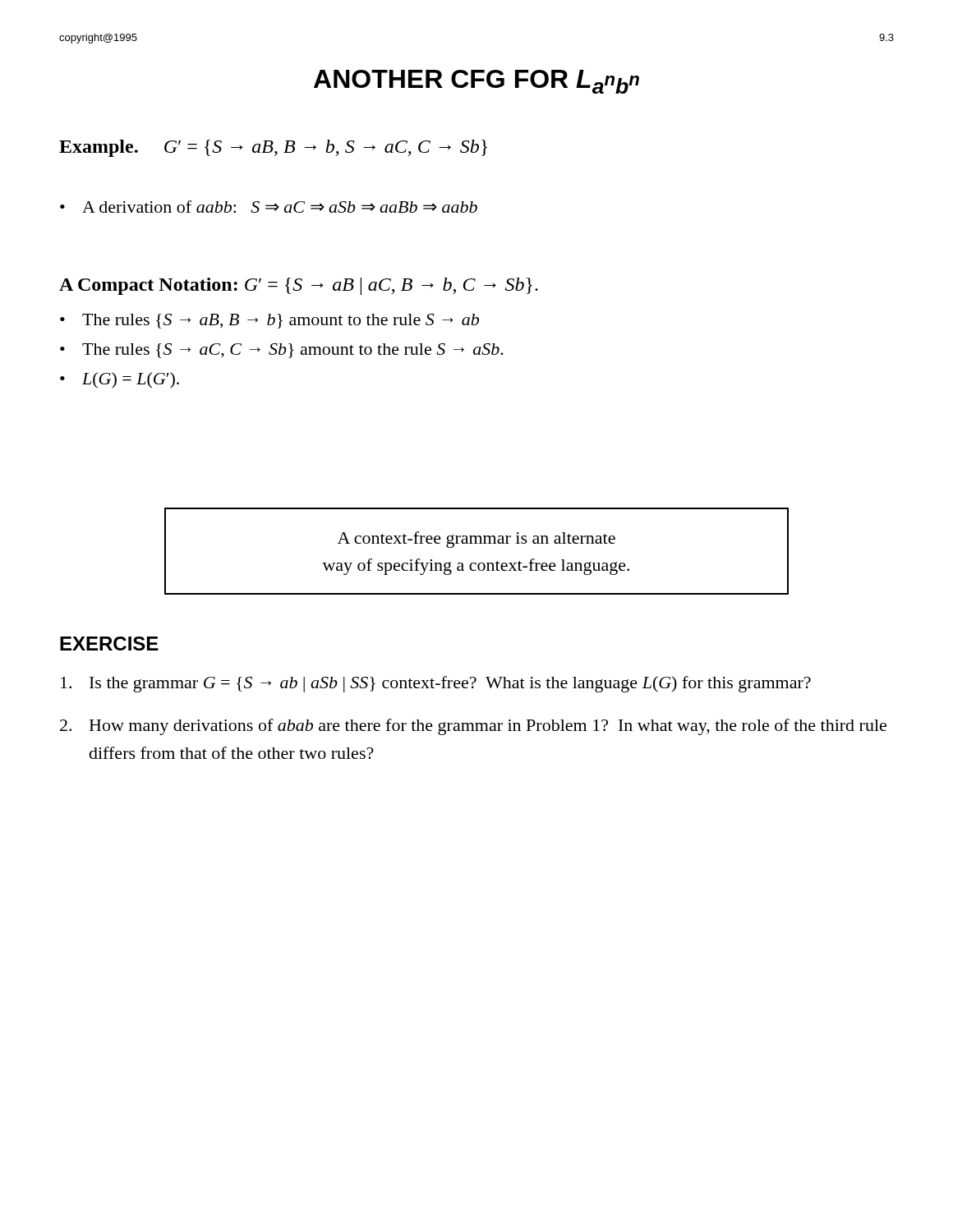Image resolution: width=953 pixels, height=1232 pixels.
Task: Find the block on this page that starts "Example. G′ ="
Action: 274,146
